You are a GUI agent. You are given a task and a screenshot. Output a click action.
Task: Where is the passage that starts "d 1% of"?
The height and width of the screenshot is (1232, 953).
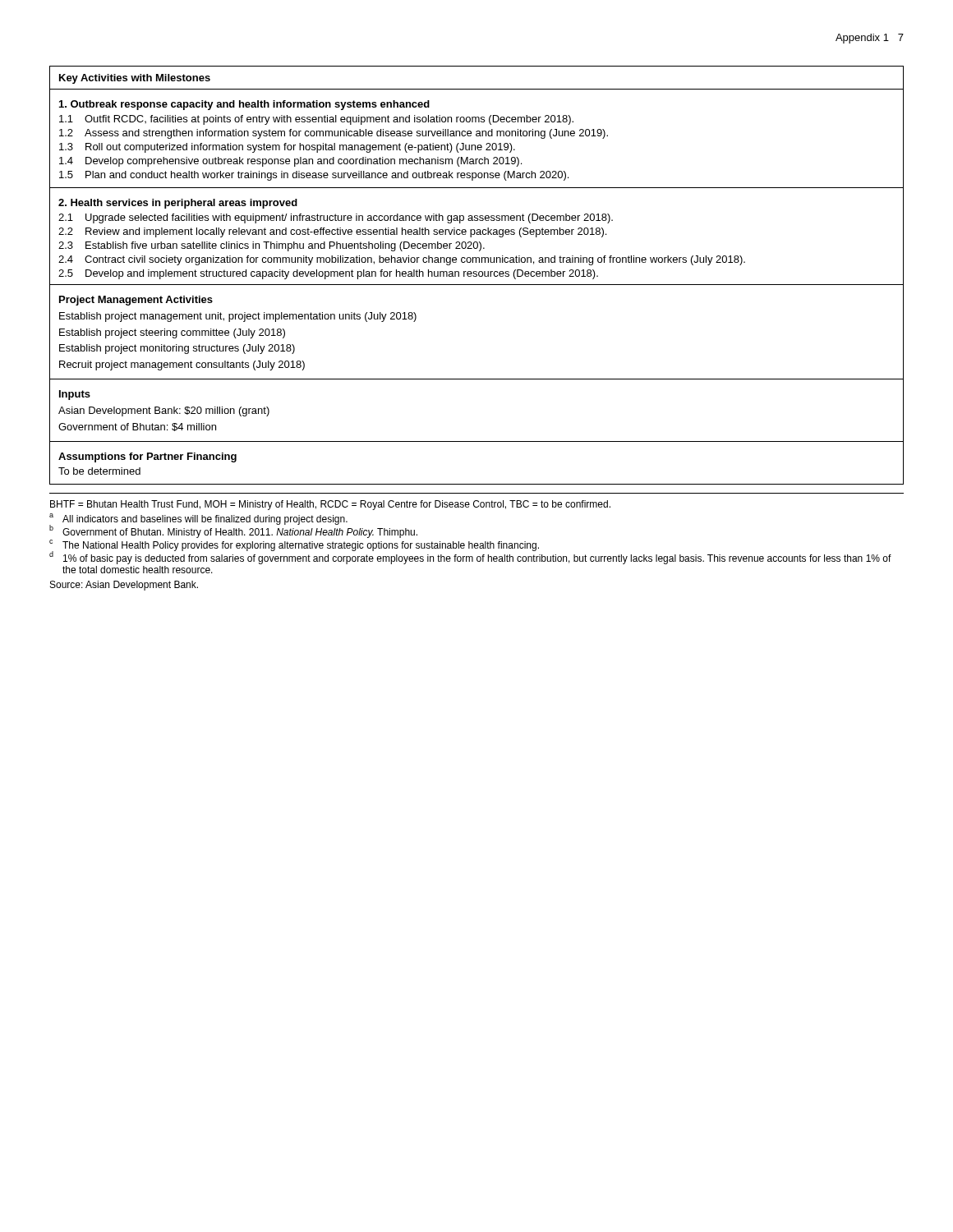pyautogui.click(x=476, y=564)
